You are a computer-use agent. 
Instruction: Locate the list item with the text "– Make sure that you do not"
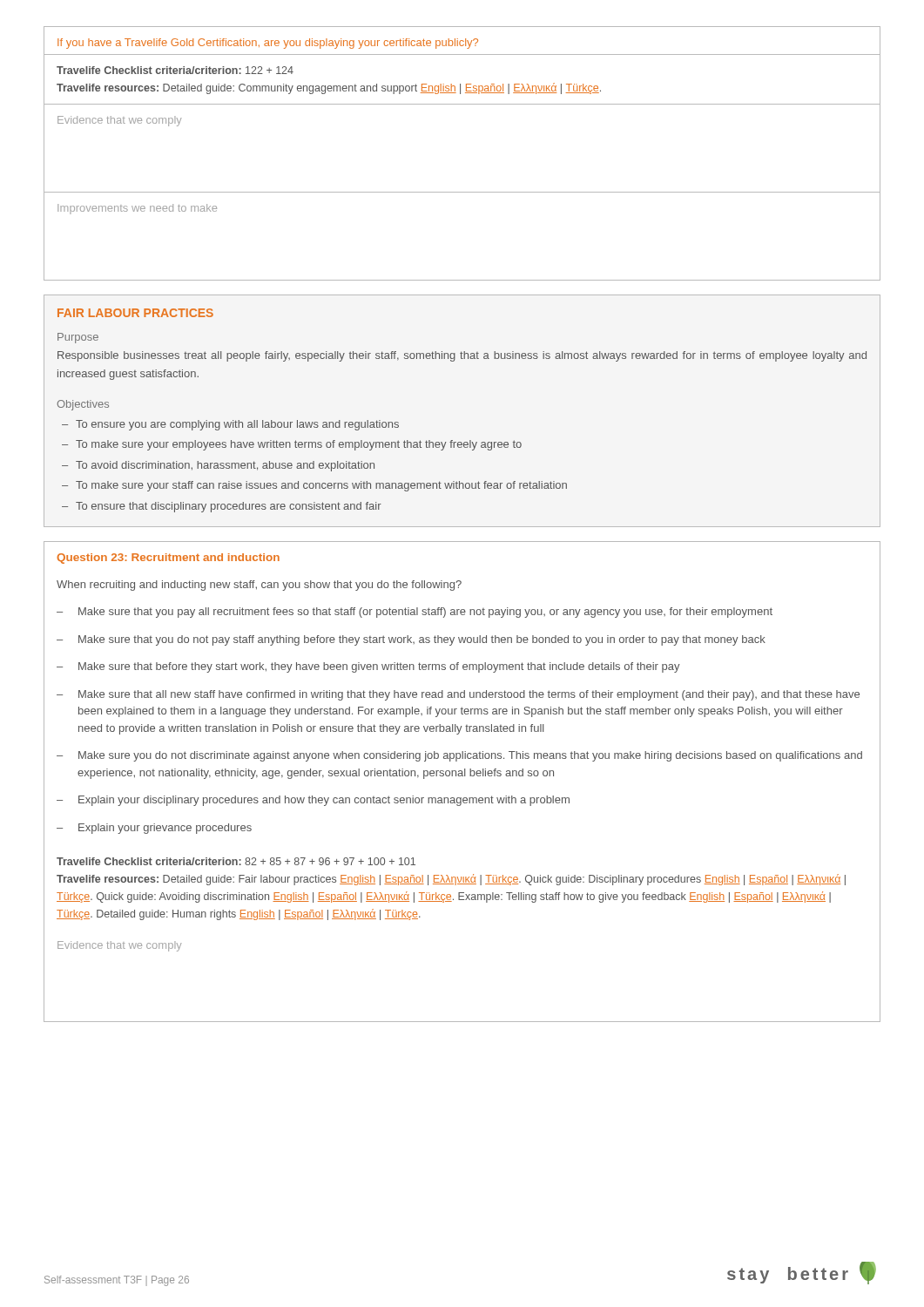[x=411, y=639]
